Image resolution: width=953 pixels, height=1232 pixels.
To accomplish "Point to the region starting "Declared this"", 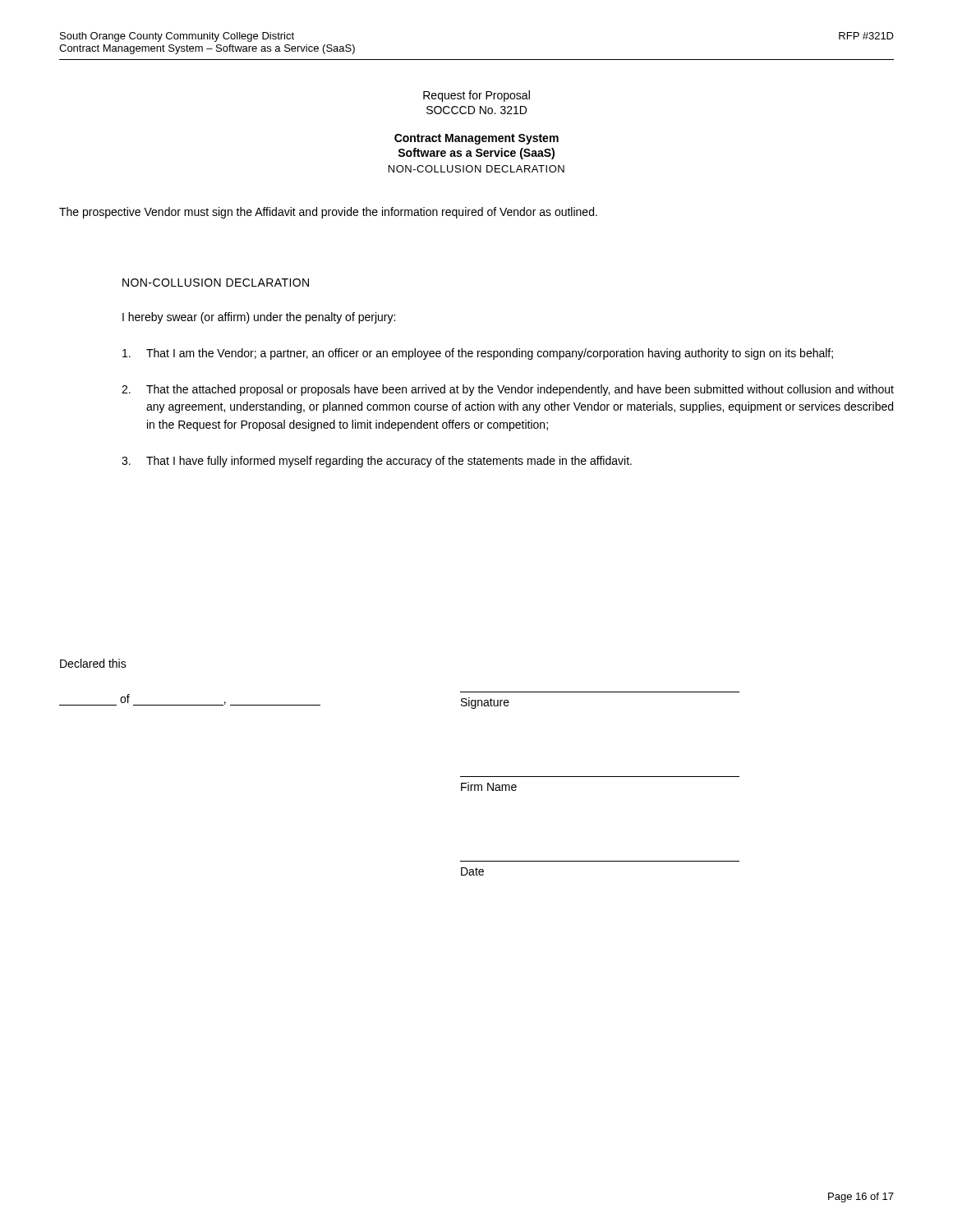I will point(93,664).
